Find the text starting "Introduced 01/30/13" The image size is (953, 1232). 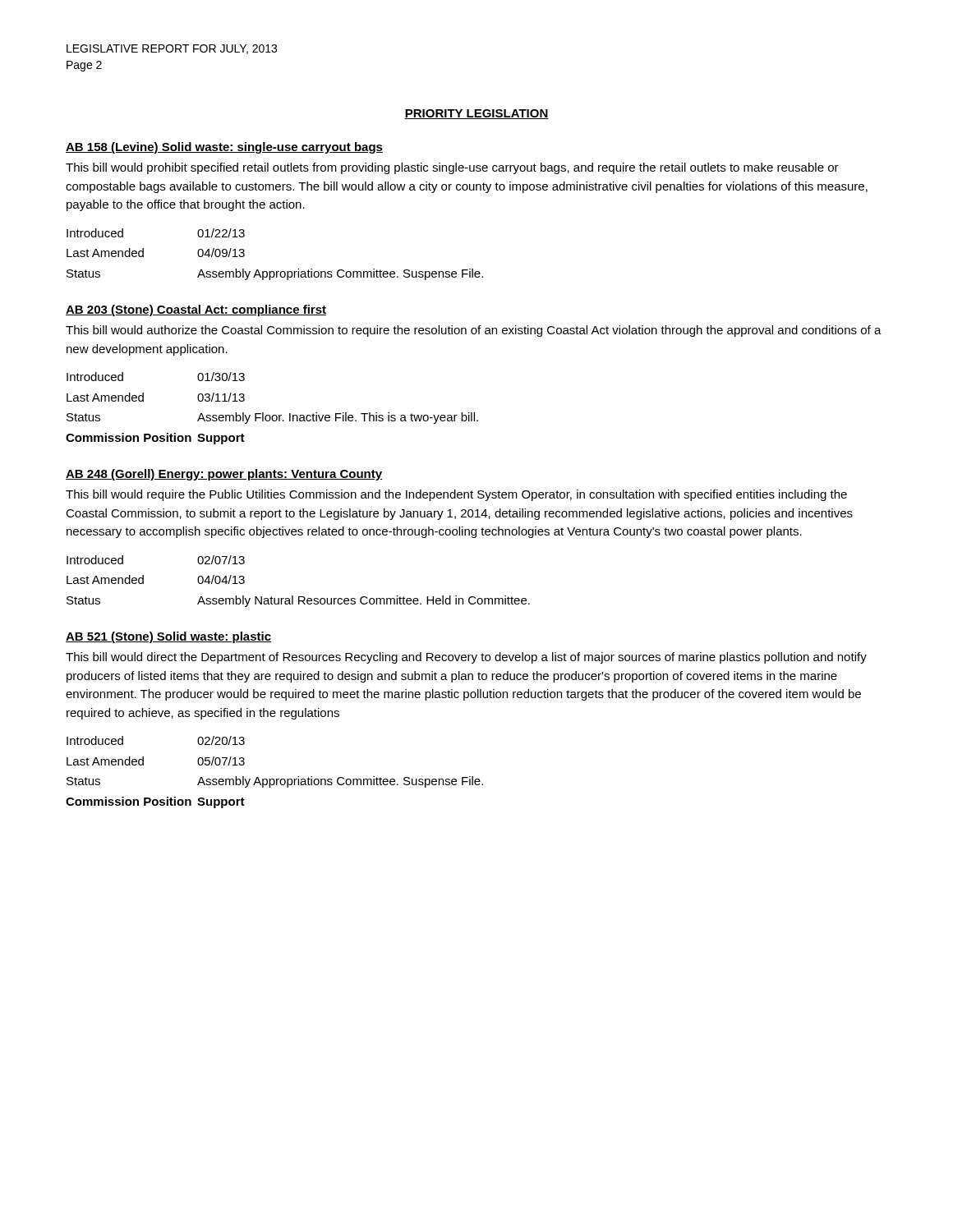point(99,377)
